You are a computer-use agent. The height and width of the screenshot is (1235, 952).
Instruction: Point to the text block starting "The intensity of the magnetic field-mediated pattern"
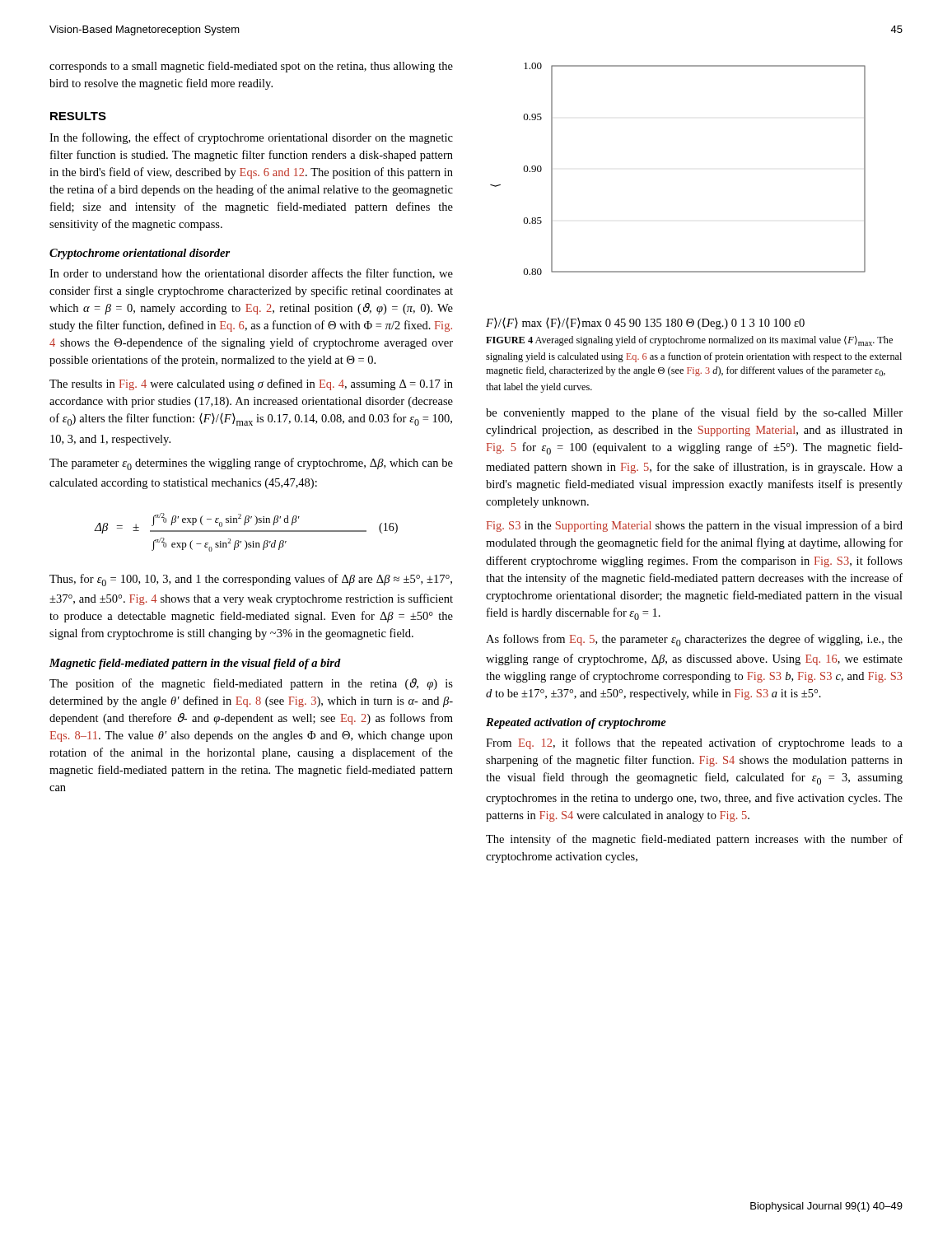tap(694, 848)
